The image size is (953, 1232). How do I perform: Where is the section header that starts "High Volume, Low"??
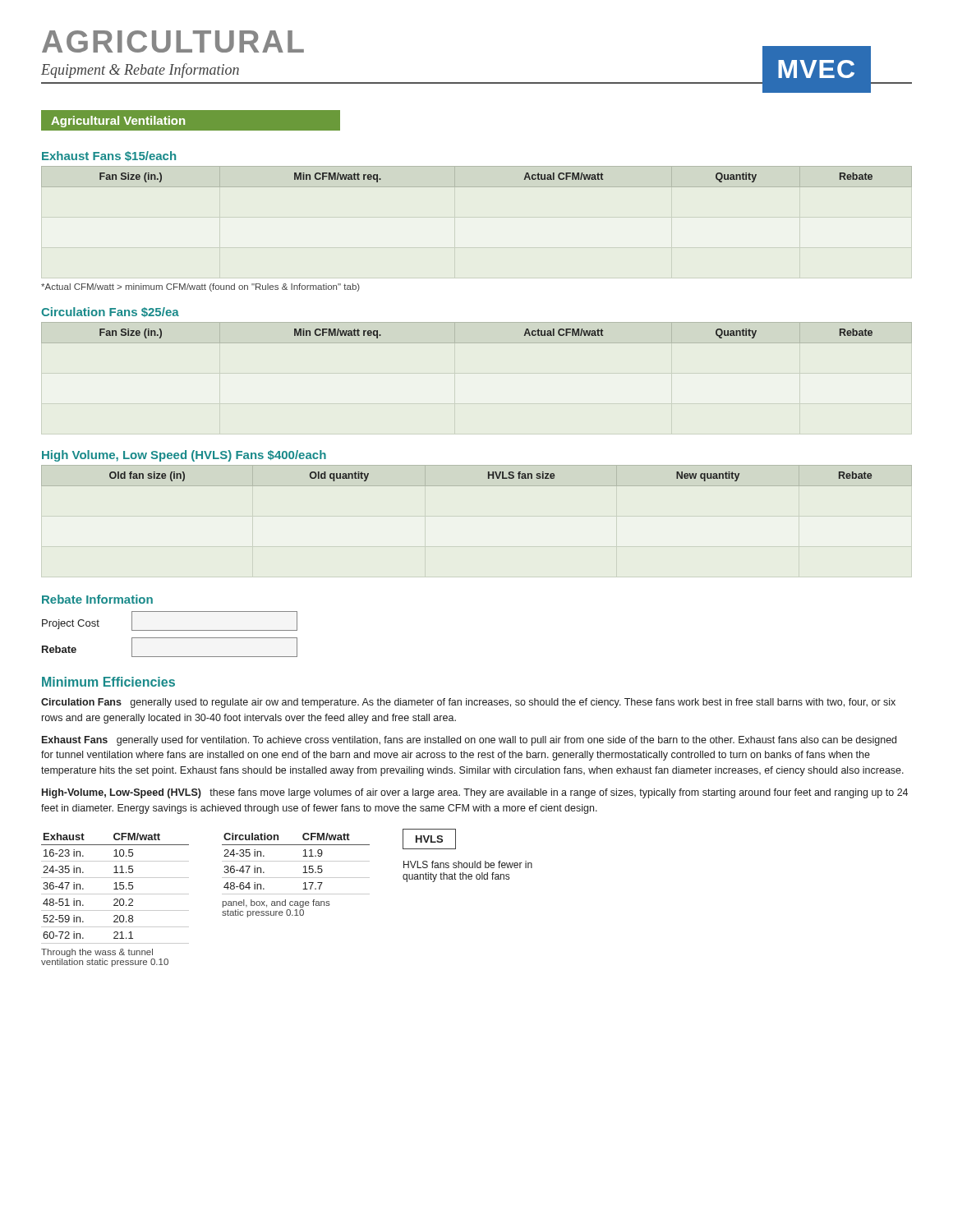(x=476, y=455)
